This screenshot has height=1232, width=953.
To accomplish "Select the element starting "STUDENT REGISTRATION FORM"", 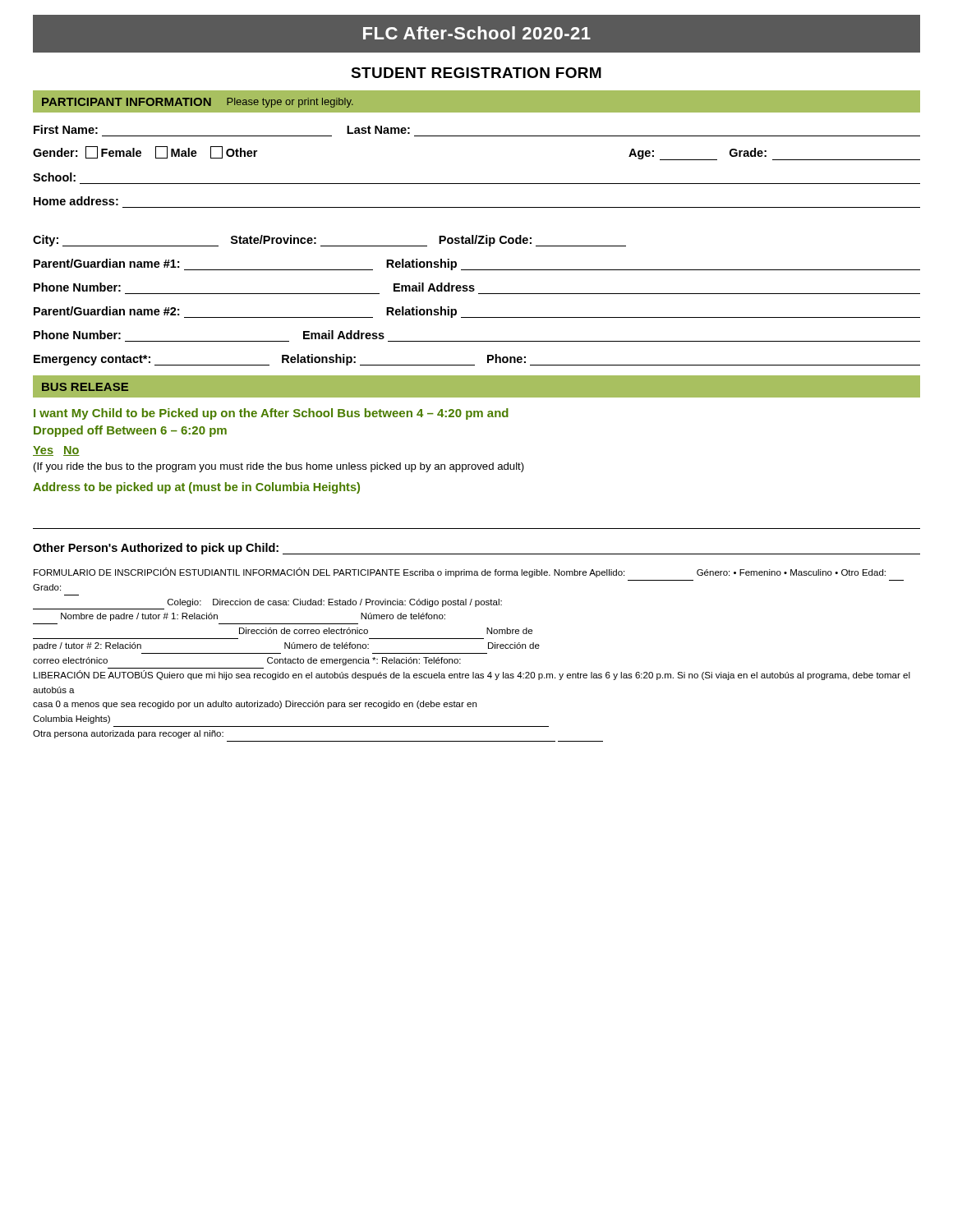I will click(x=476, y=73).
